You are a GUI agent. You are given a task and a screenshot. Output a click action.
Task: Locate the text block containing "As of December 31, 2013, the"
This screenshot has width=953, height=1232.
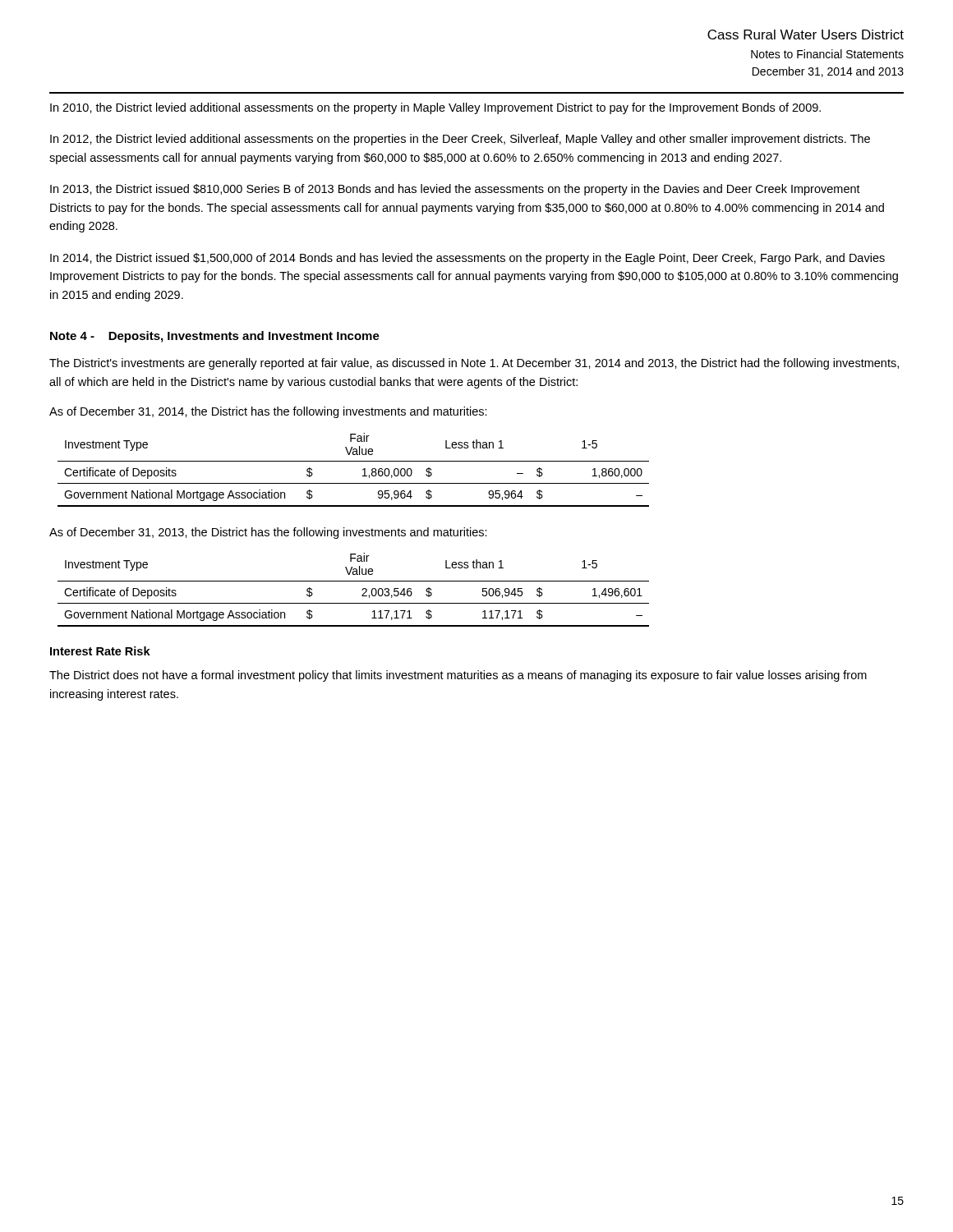[x=268, y=532]
